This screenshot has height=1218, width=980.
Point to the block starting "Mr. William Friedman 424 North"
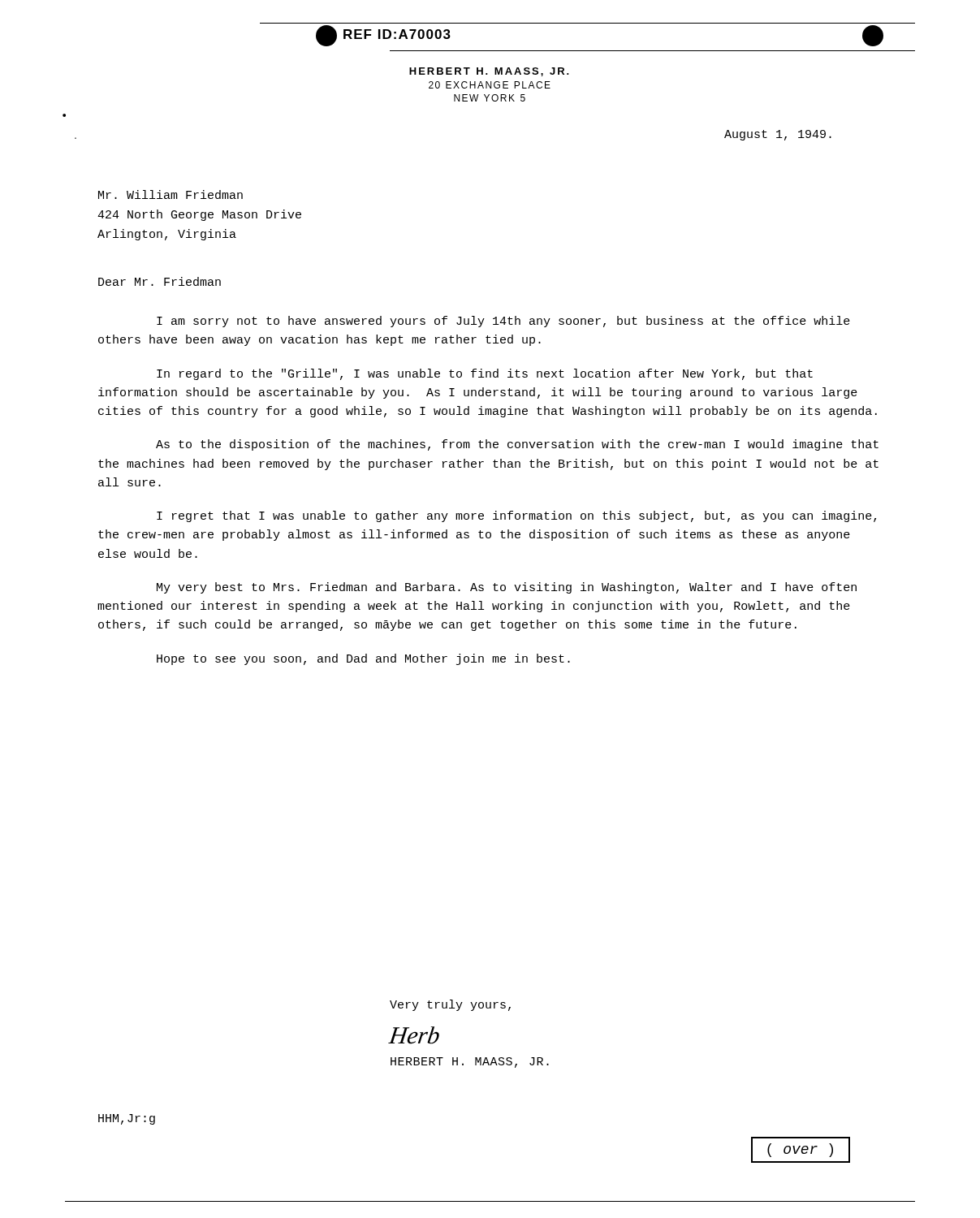[x=200, y=216]
